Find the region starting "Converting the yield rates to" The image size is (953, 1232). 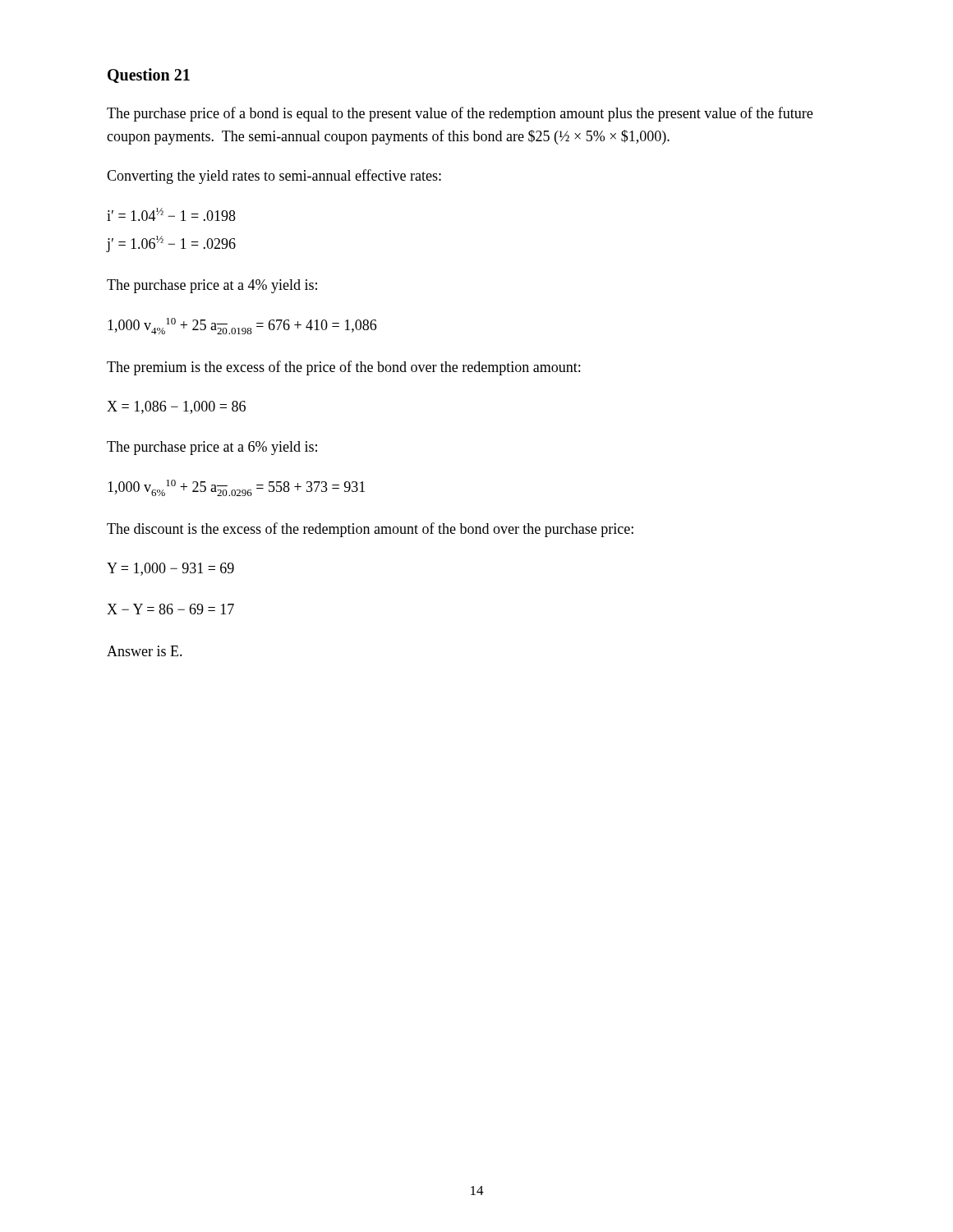tap(274, 176)
